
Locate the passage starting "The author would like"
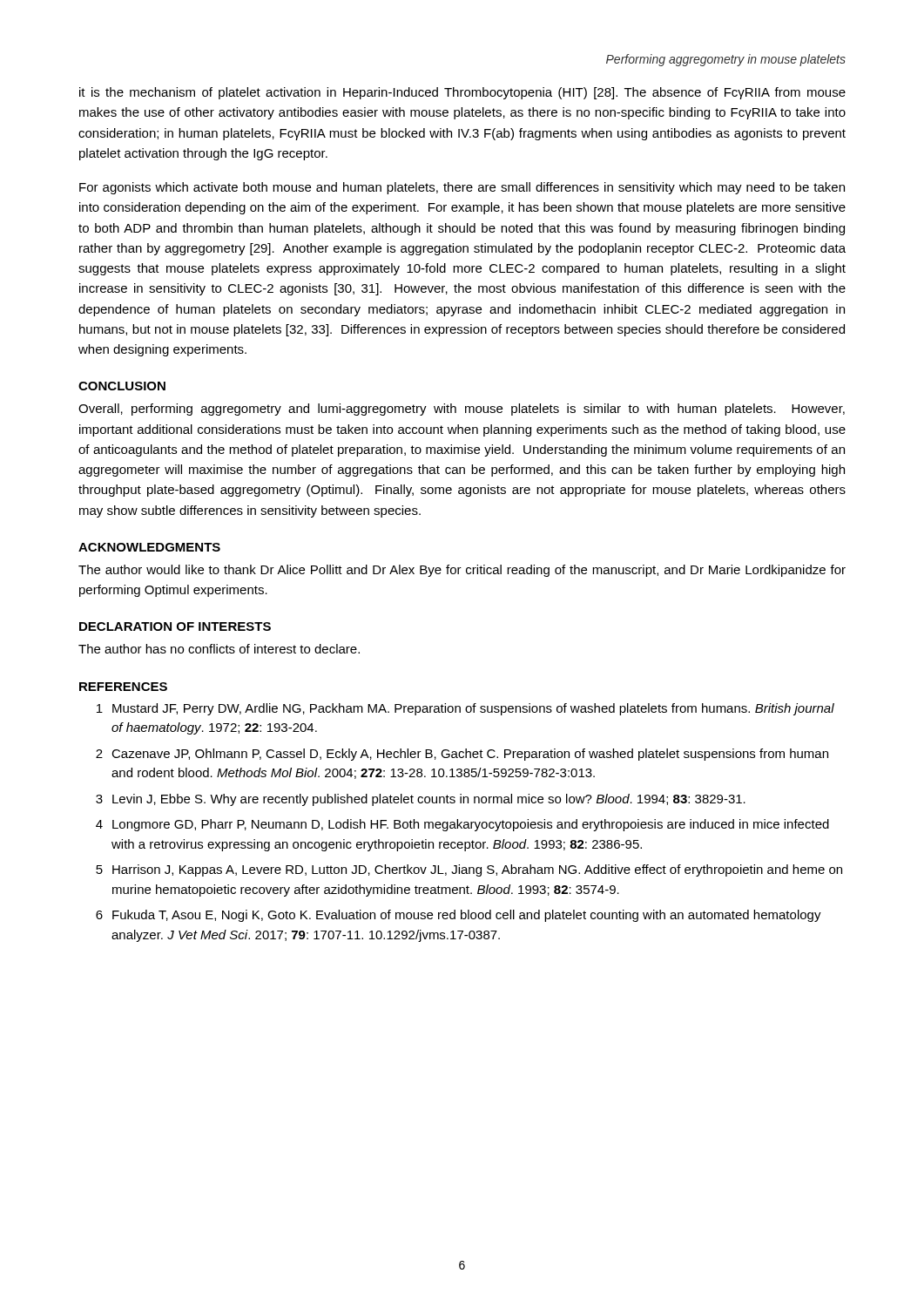point(462,579)
